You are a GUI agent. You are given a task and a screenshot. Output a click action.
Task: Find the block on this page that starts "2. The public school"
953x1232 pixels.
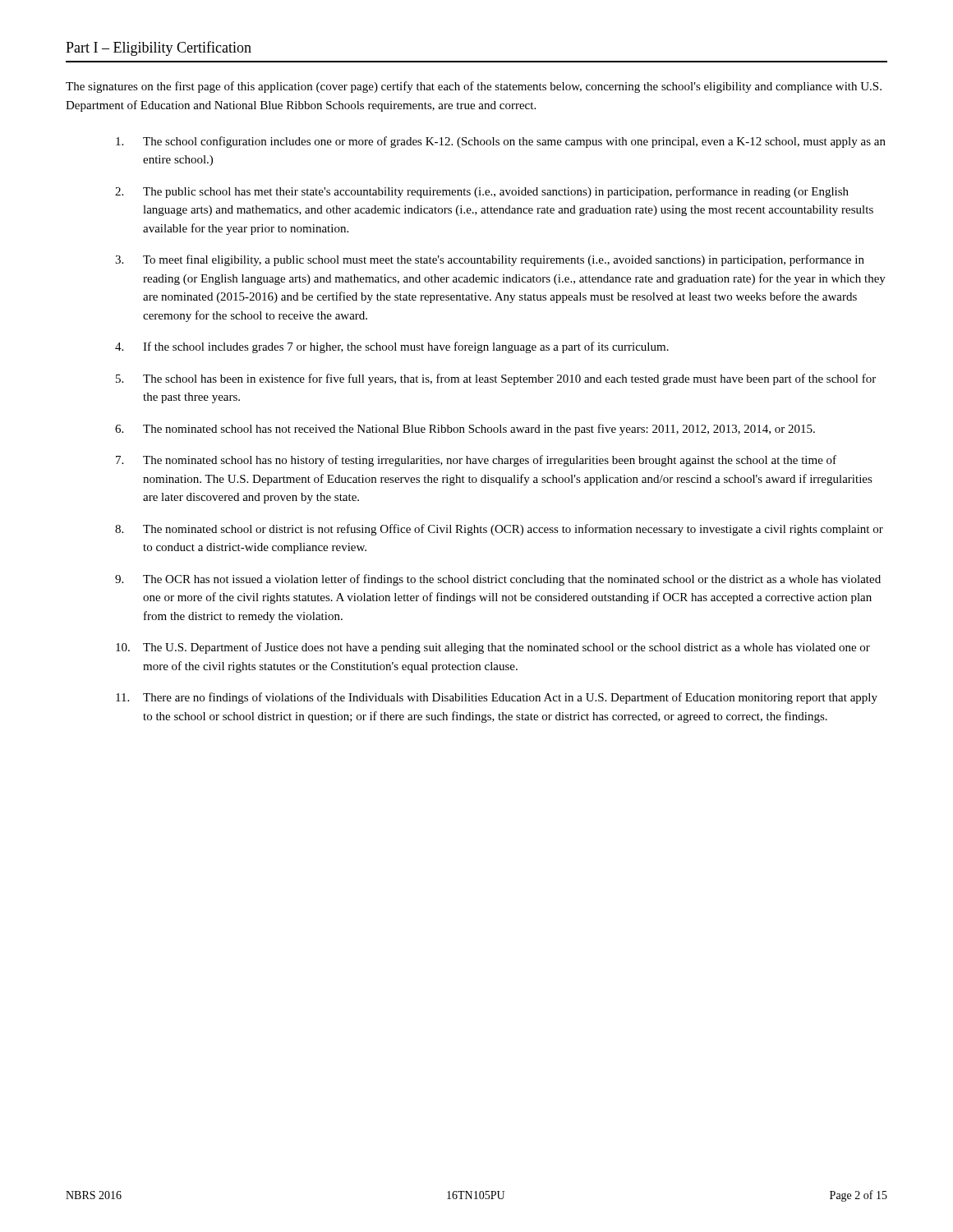[x=501, y=210]
